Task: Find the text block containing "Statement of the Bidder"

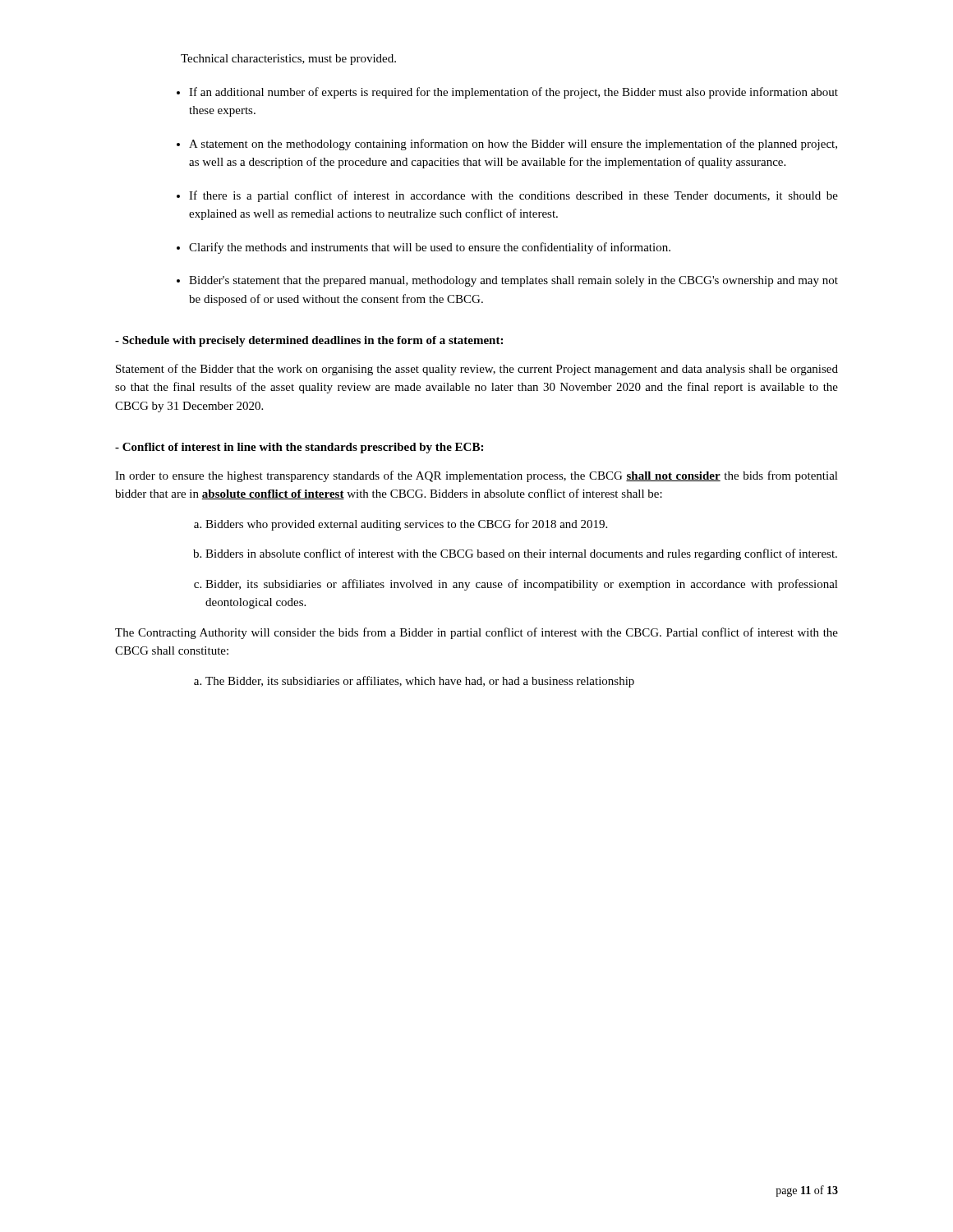Action: pos(476,387)
